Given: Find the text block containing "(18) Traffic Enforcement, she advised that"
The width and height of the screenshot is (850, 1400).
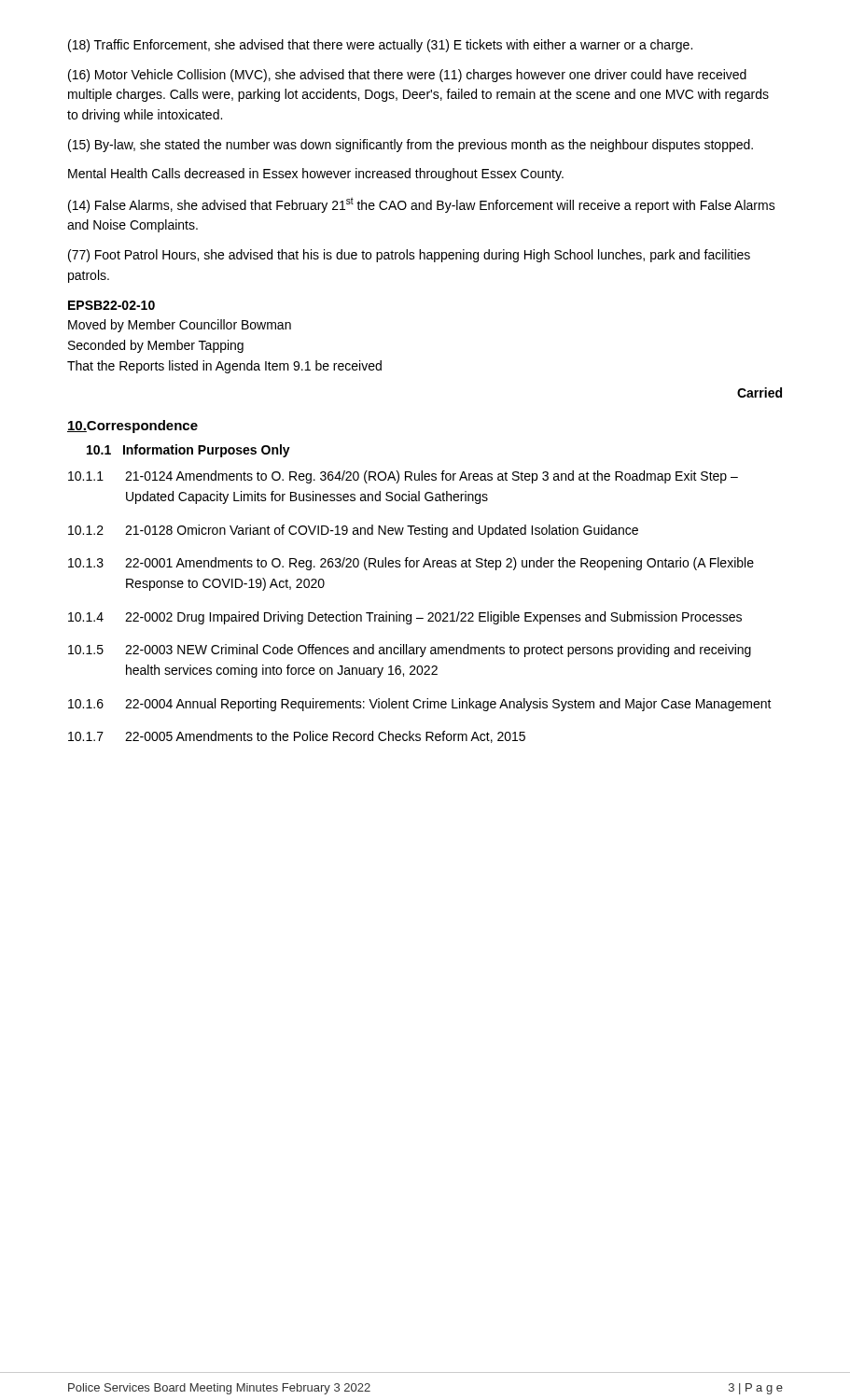Looking at the screenshot, I should pyautogui.click(x=380, y=45).
